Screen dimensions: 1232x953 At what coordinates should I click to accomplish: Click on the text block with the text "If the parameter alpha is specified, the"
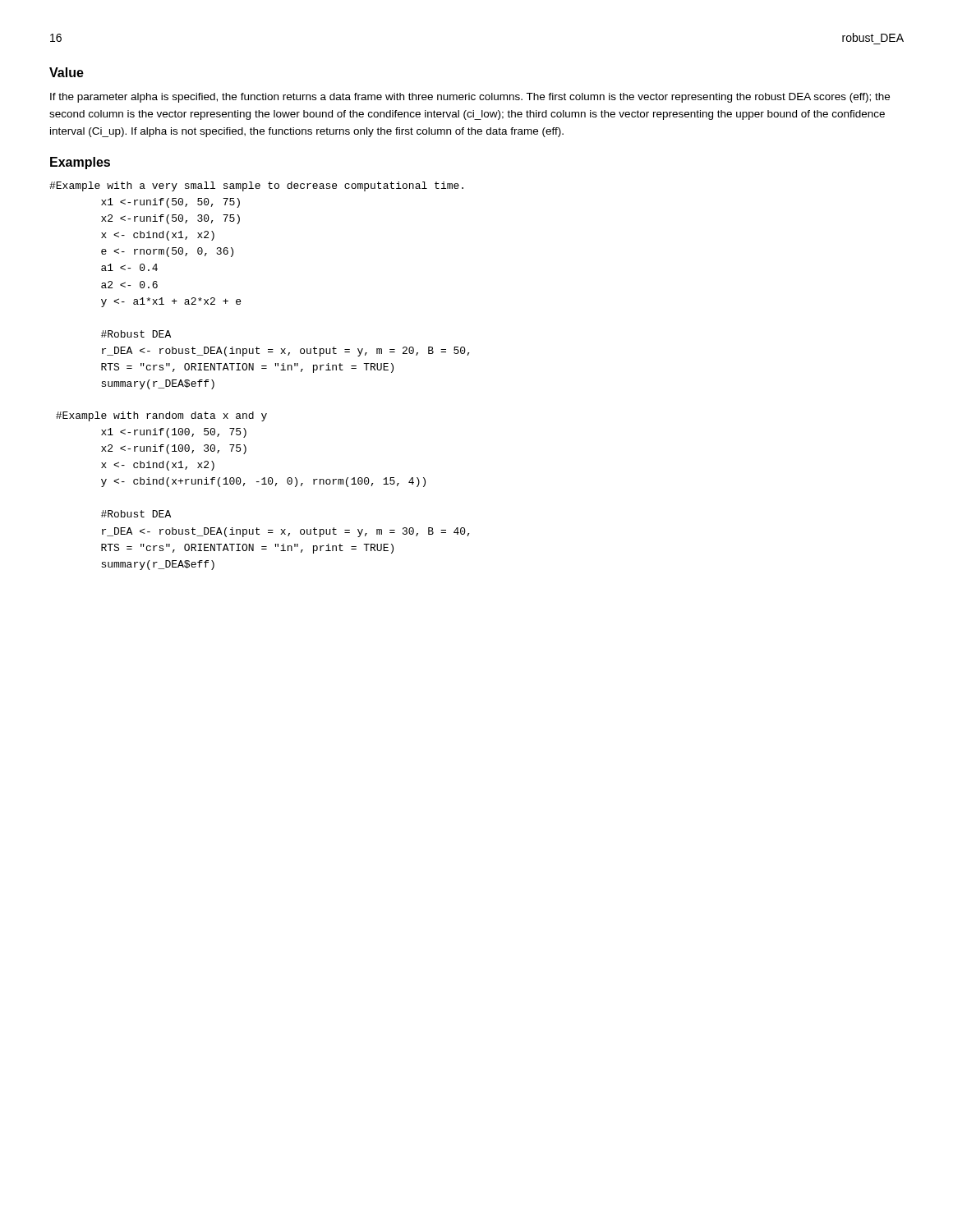pyautogui.click(x=470, y=114)
